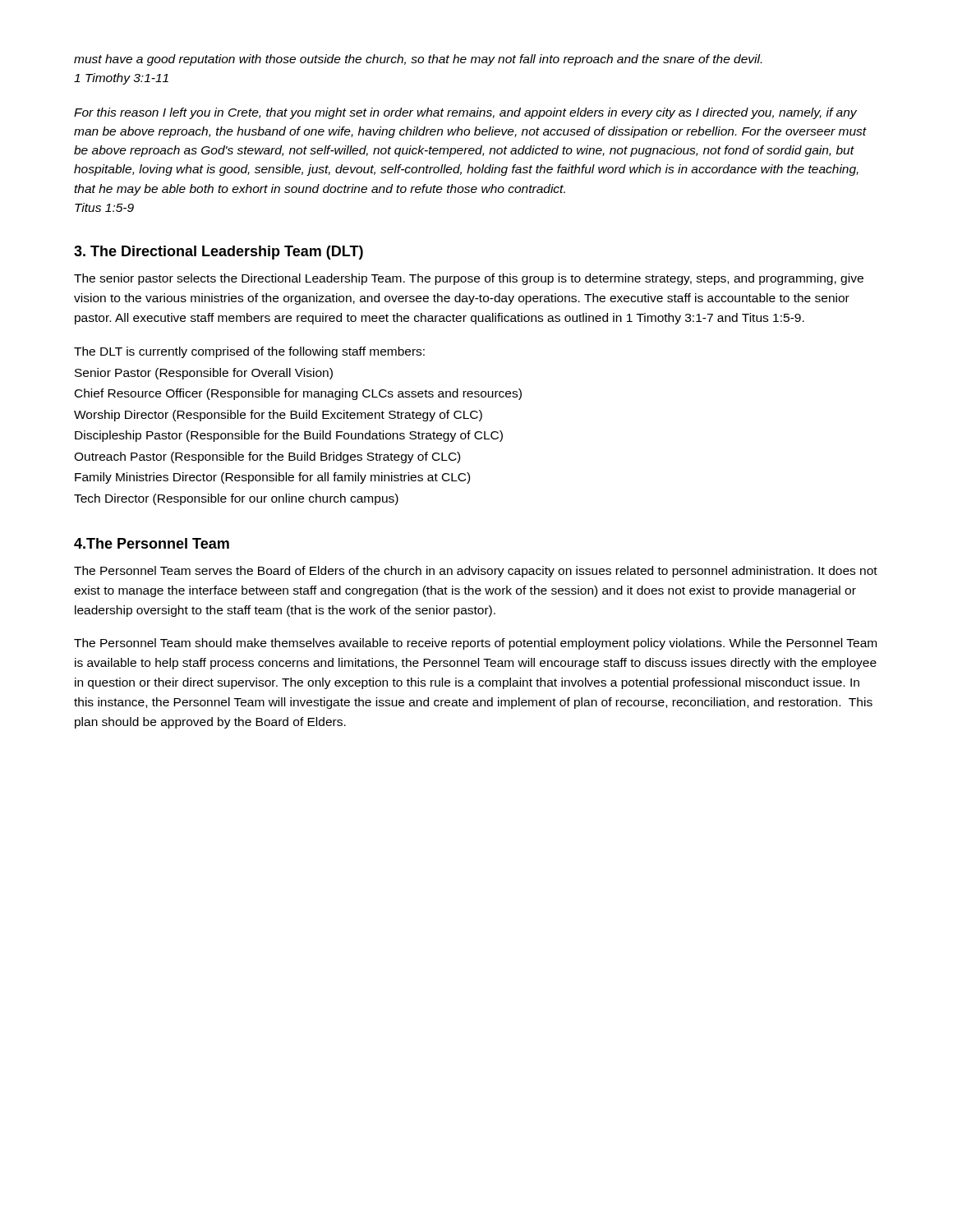Screen dimensions: 1232x953
Task: Find the text block starting "3. The Directional Leadership Team"
Action: point(219,251)
